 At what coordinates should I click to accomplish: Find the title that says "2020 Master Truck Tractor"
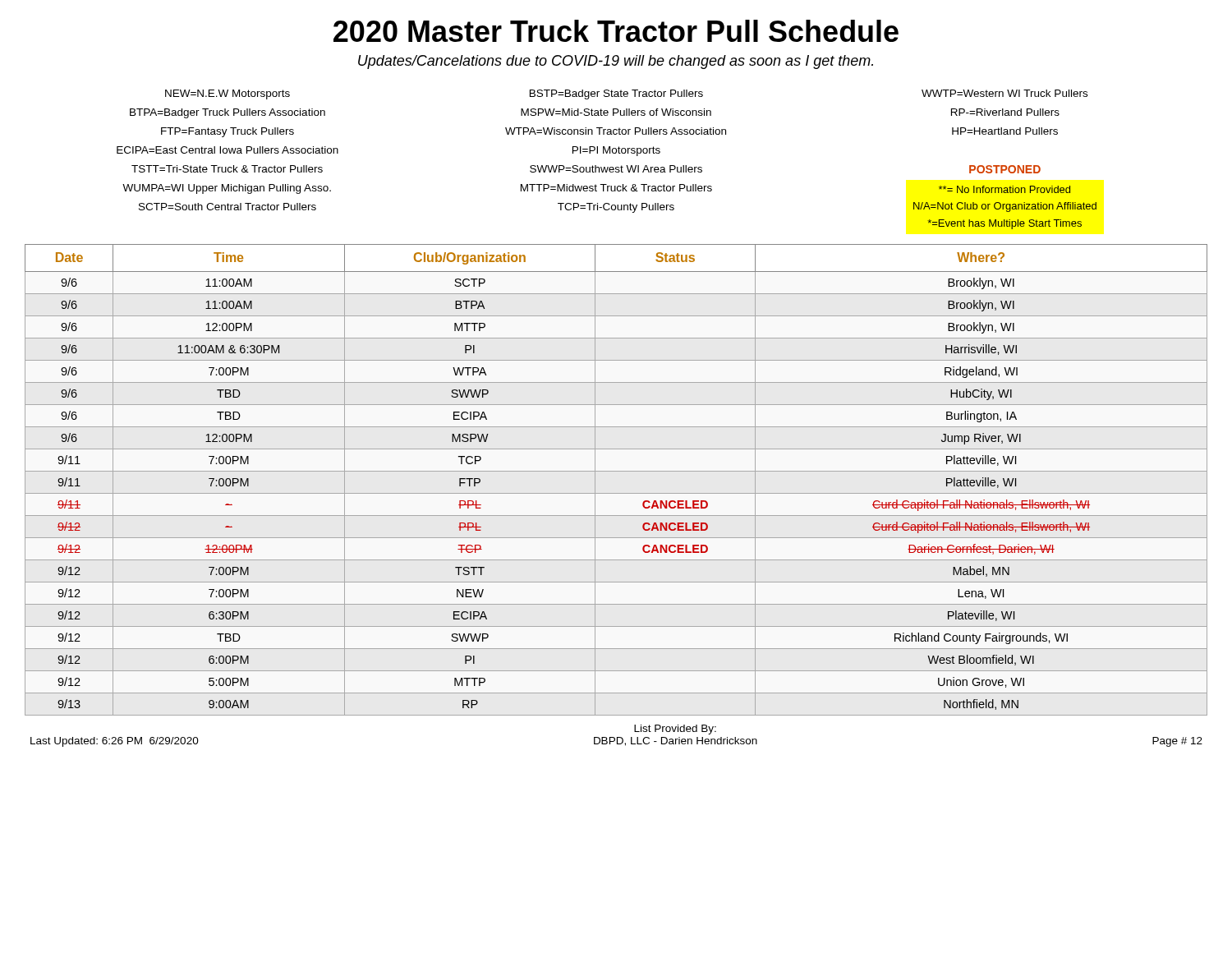[x=616, y=32]
